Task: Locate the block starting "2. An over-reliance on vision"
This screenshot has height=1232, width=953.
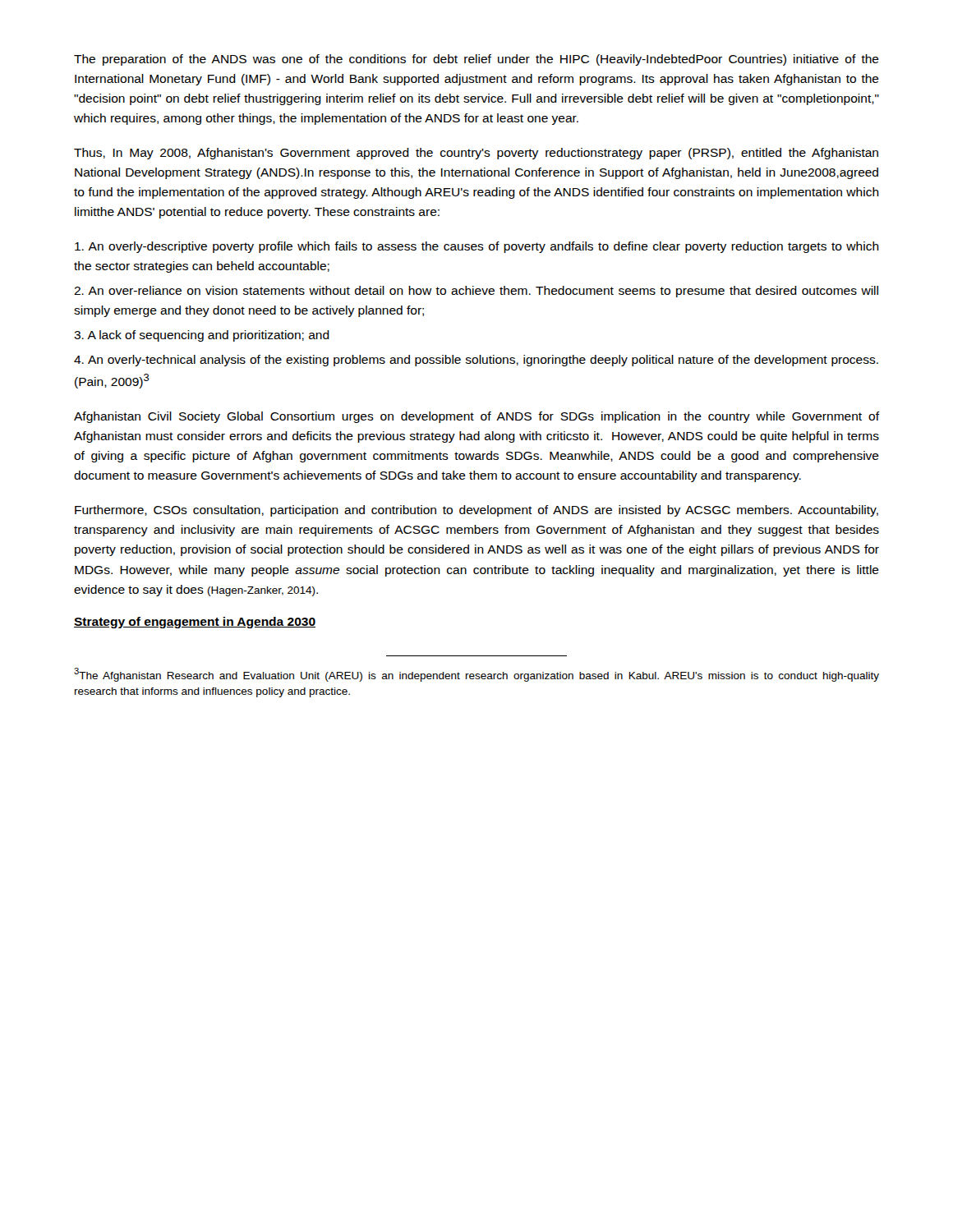Action: click(x=476, y=300)
